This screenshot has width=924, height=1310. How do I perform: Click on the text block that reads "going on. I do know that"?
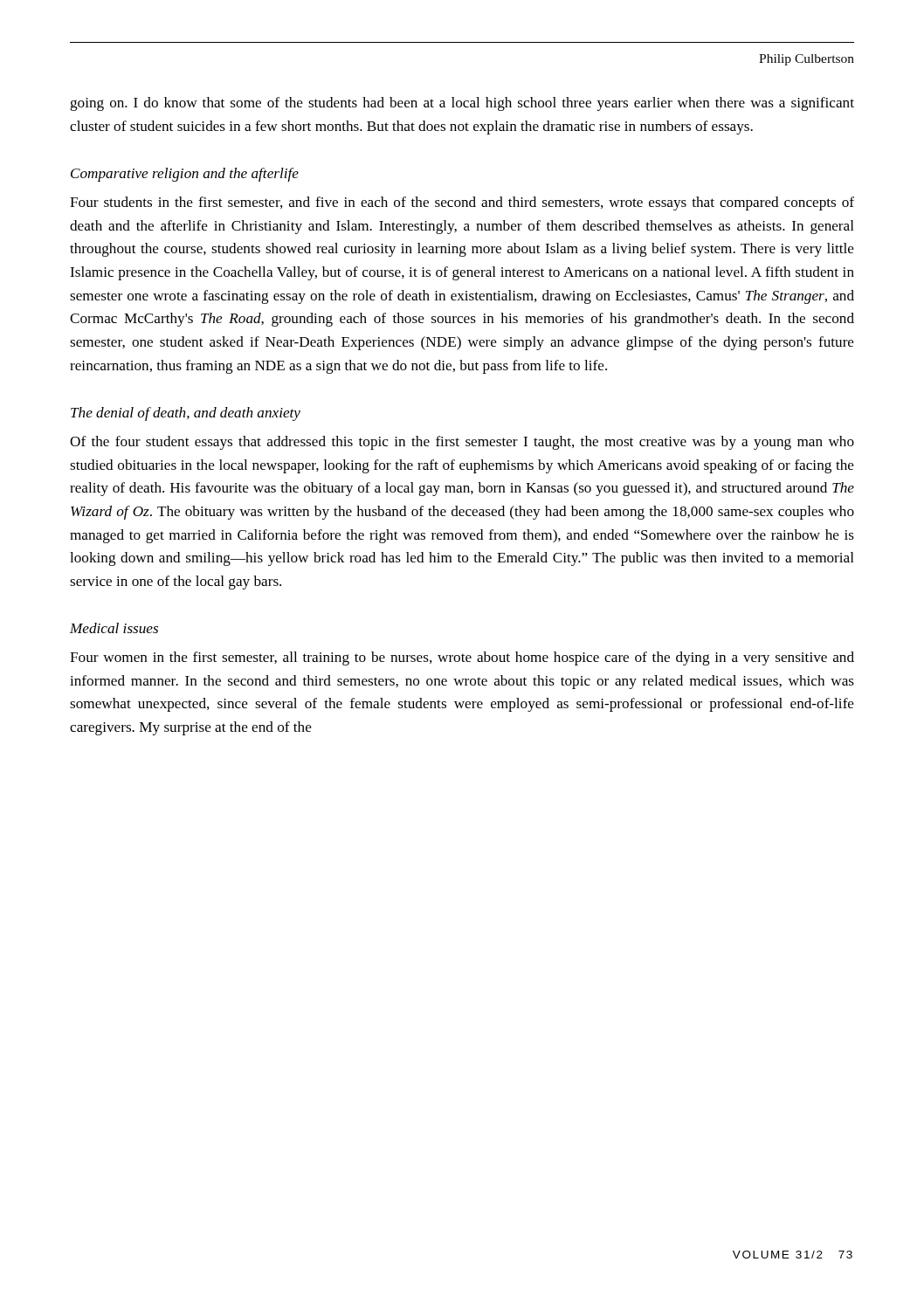point(462,115)
